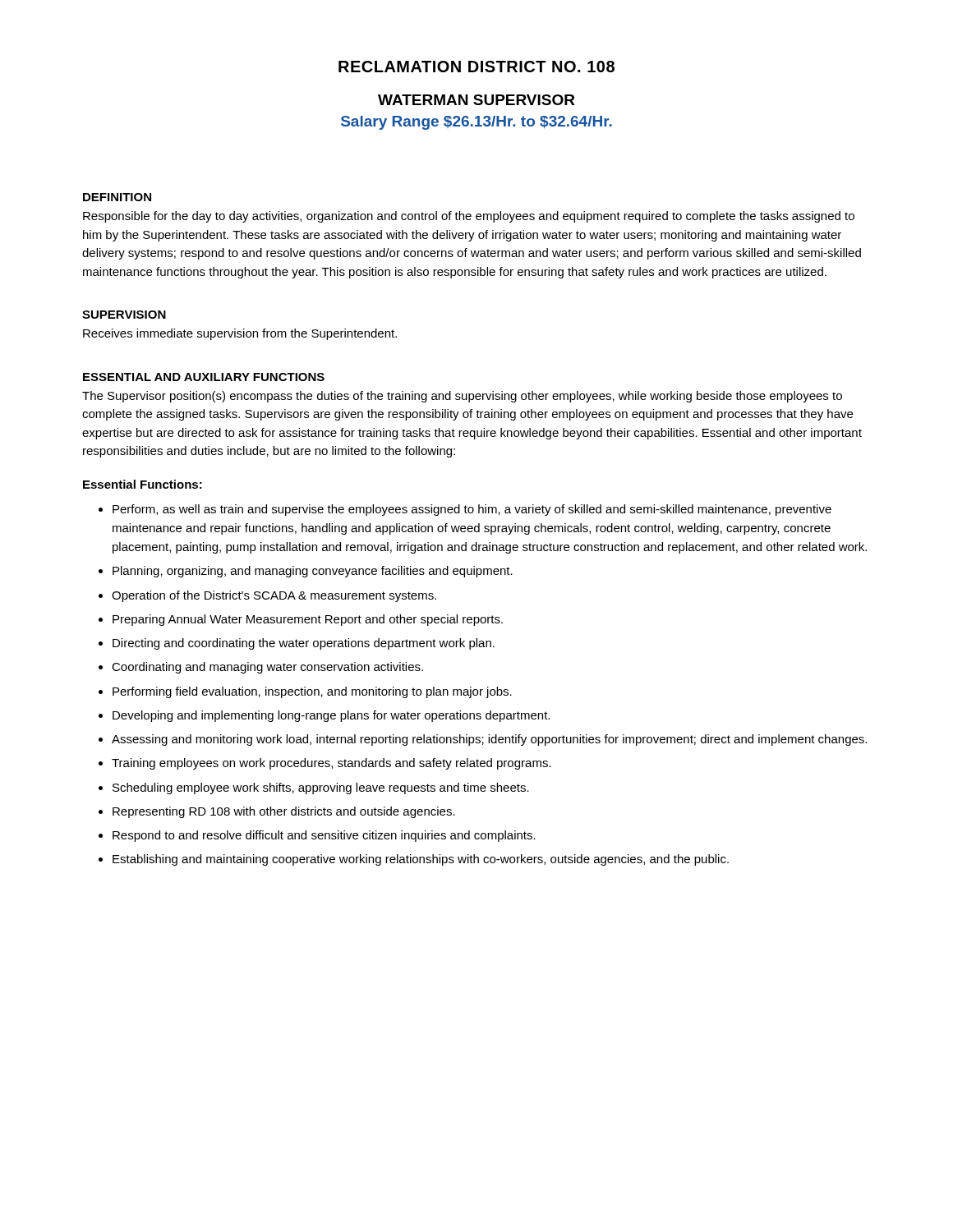Select the list item with the text "Establishing and maintaining cooperative working"

[421, 859]
